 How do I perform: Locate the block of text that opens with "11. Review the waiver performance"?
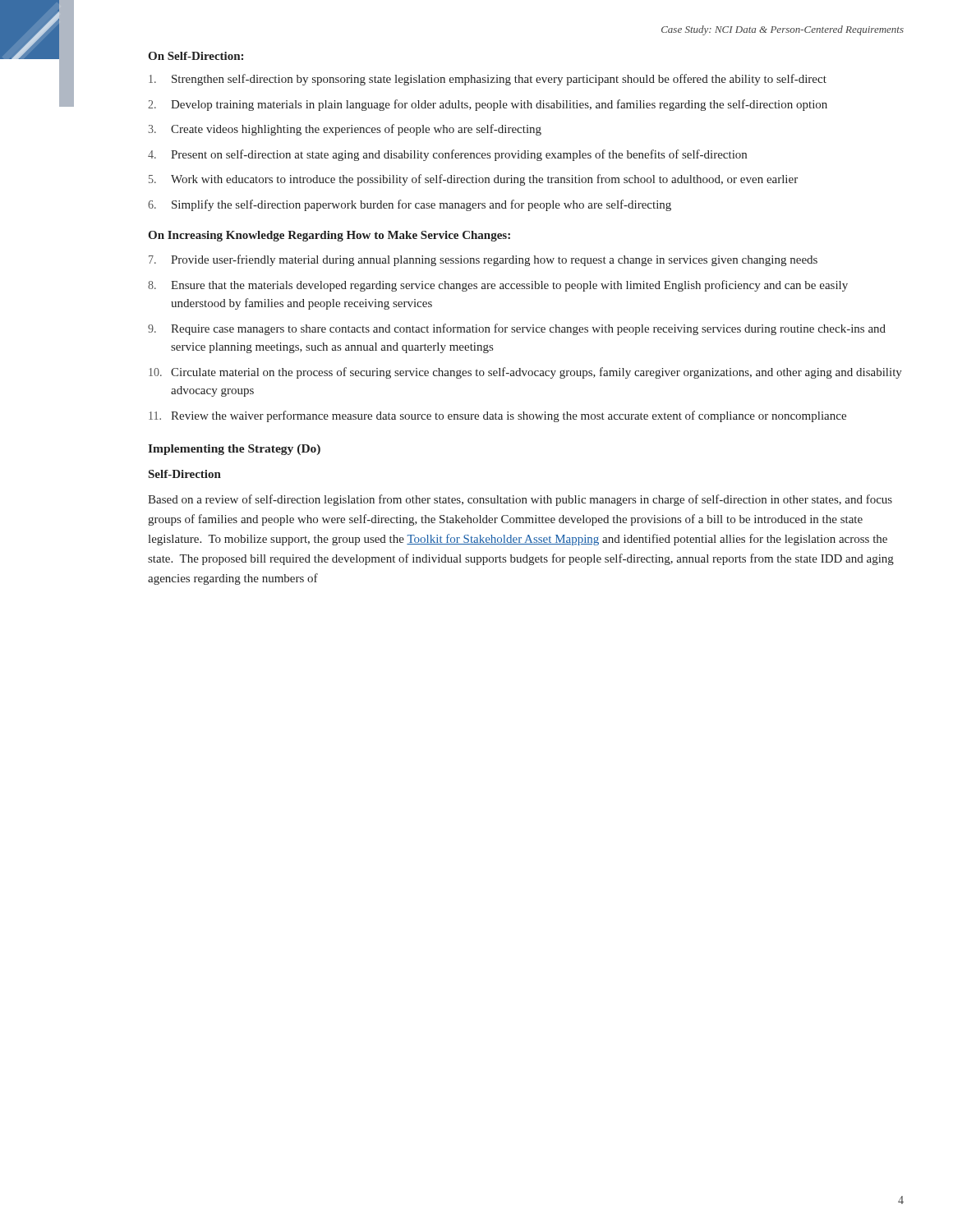pyautogui.click(x=526, y=415)
